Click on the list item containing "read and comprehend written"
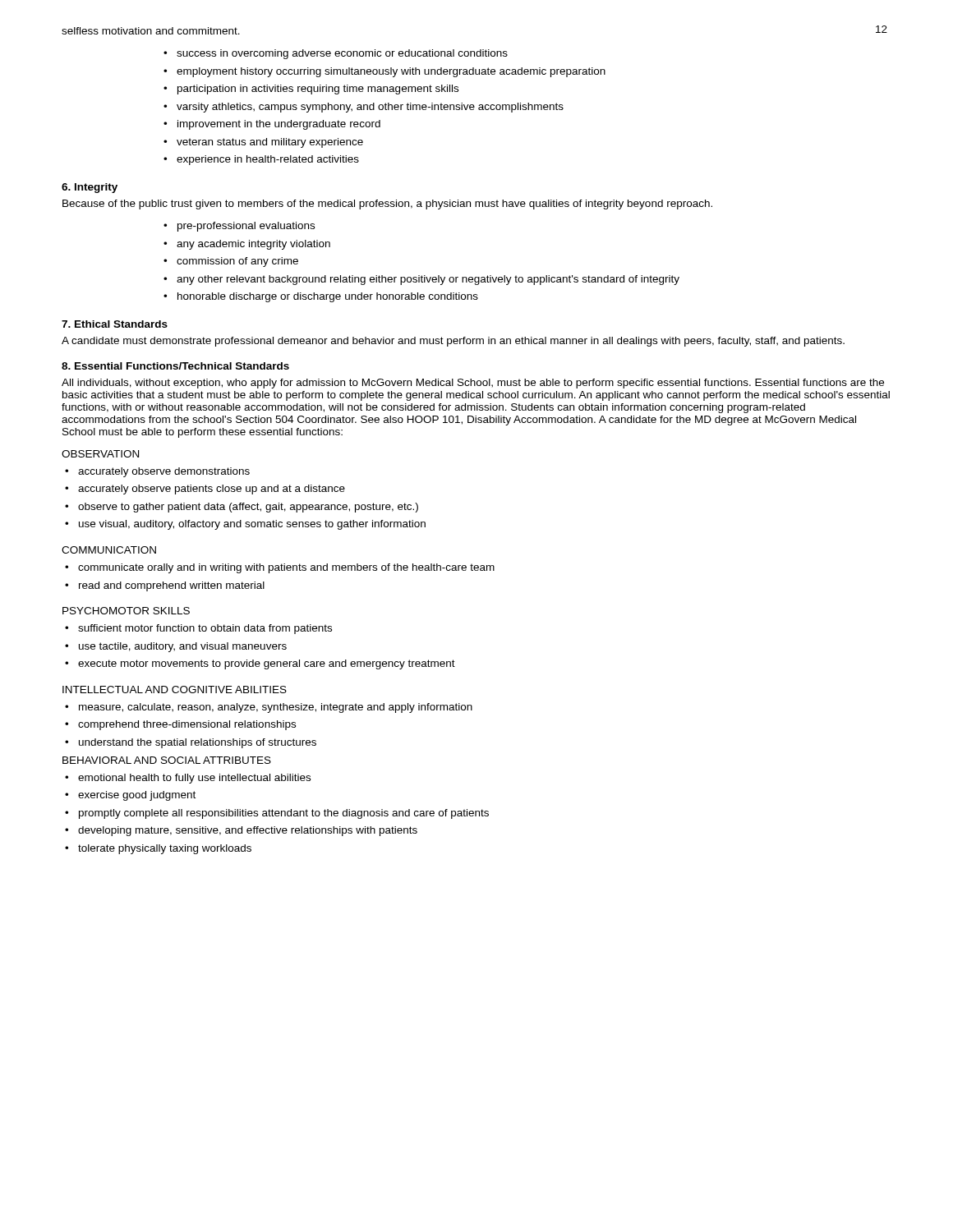953x1232 pixels. click(x=171, y=585)
